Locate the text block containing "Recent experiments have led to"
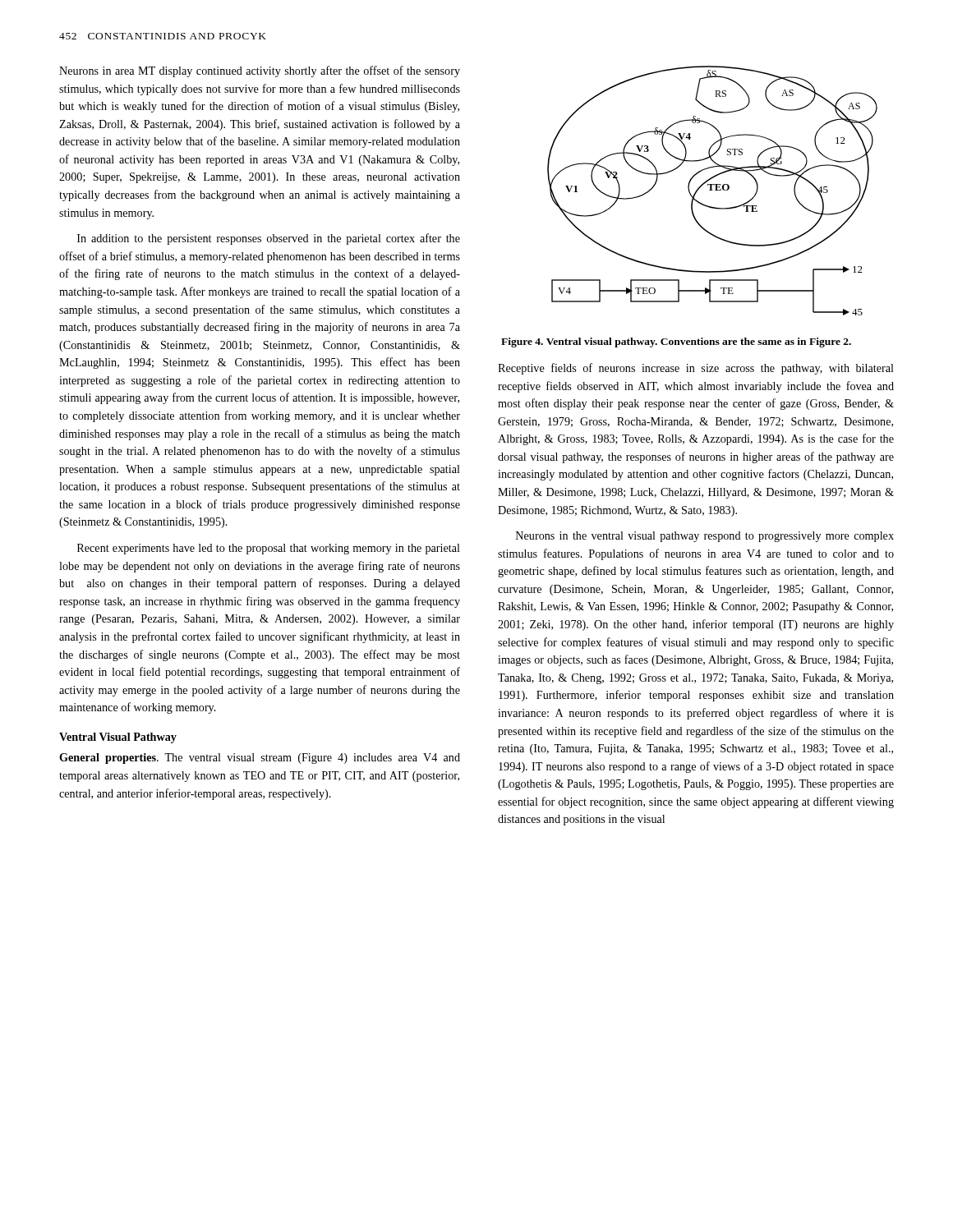The width and height of the screenshot is (953, 1232). coord(260,628)
